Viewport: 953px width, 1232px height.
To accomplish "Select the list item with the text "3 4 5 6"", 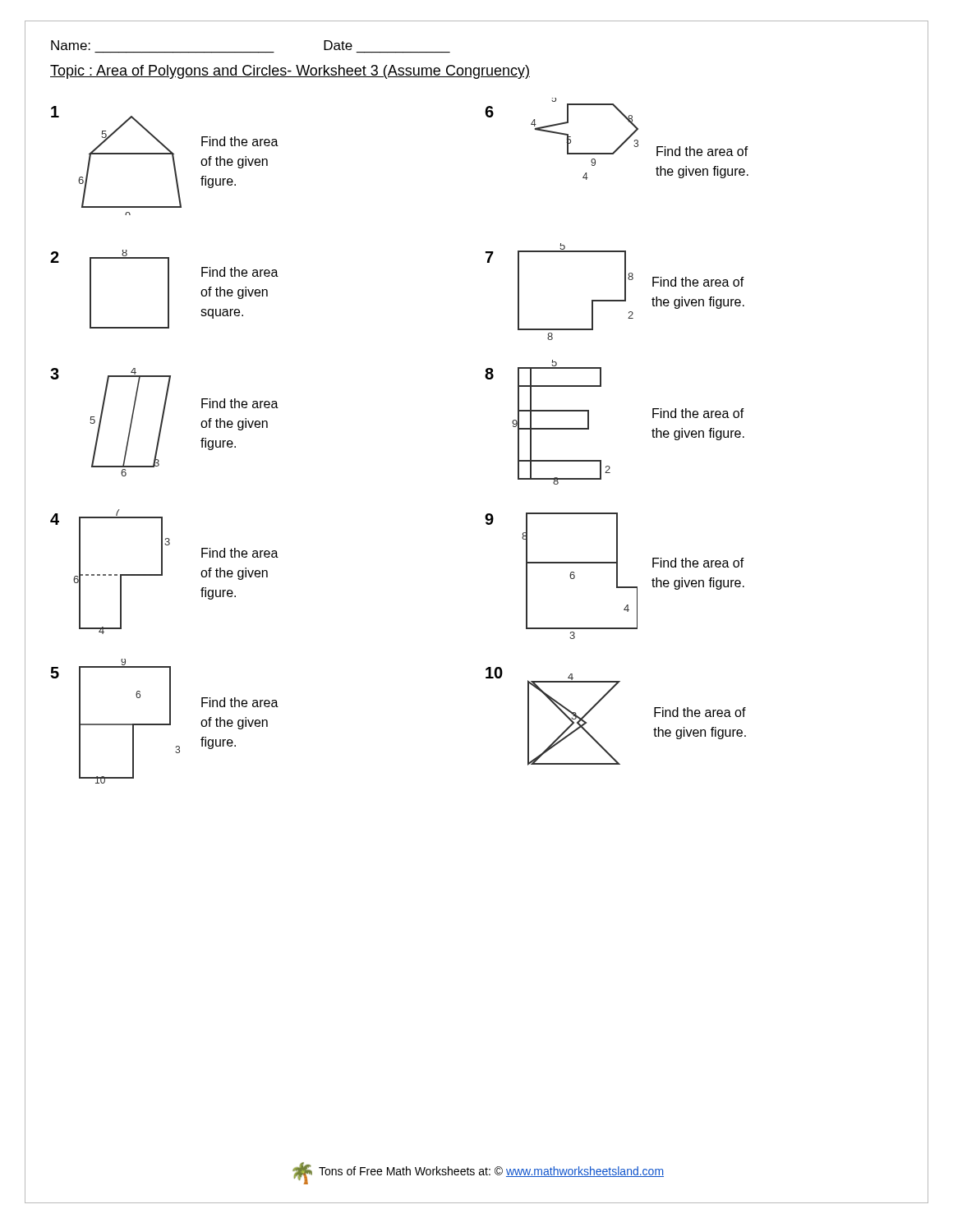I will click(170, 422).
